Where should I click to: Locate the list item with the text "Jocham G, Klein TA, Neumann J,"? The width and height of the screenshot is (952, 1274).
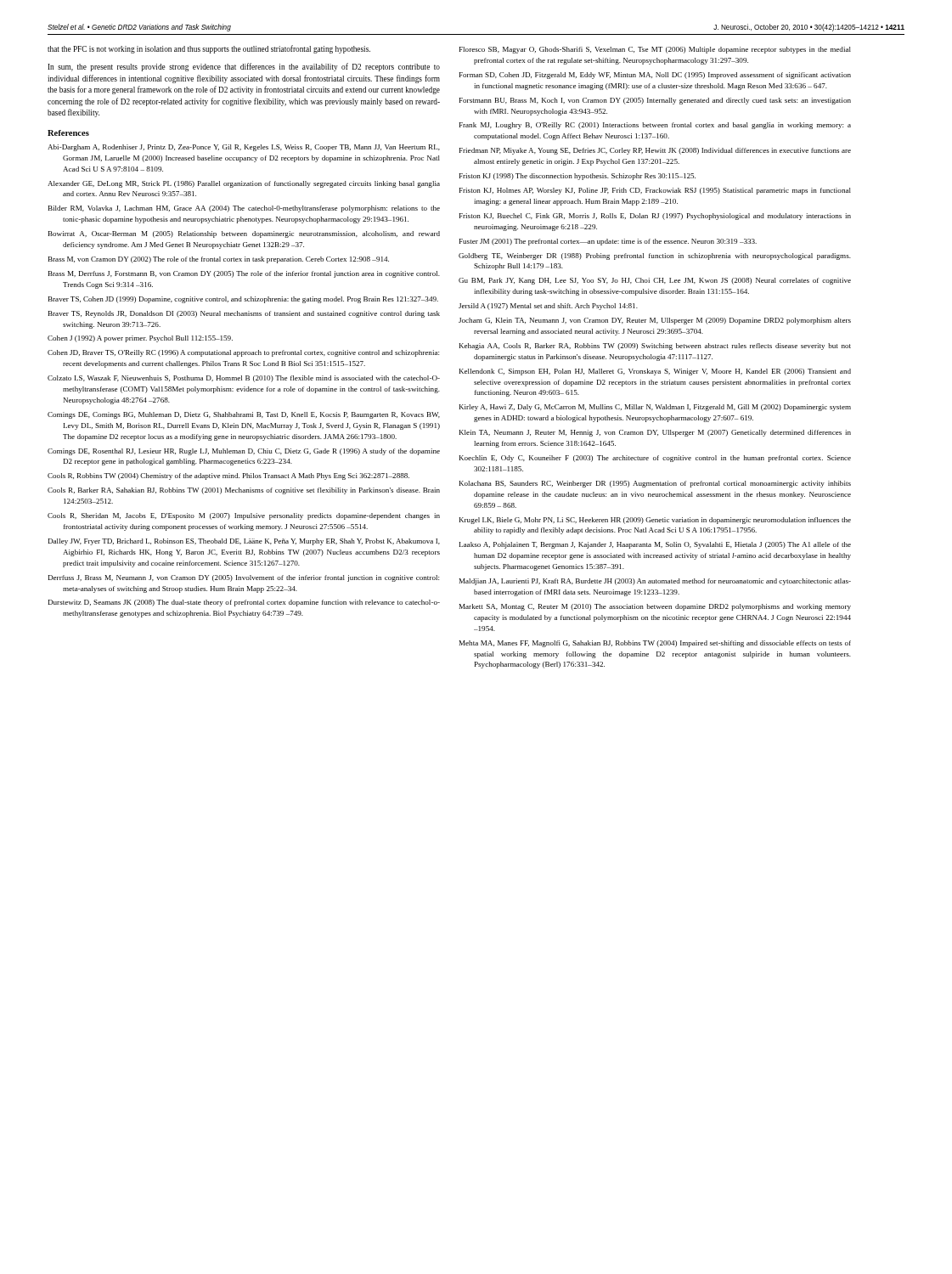(655, 326)
